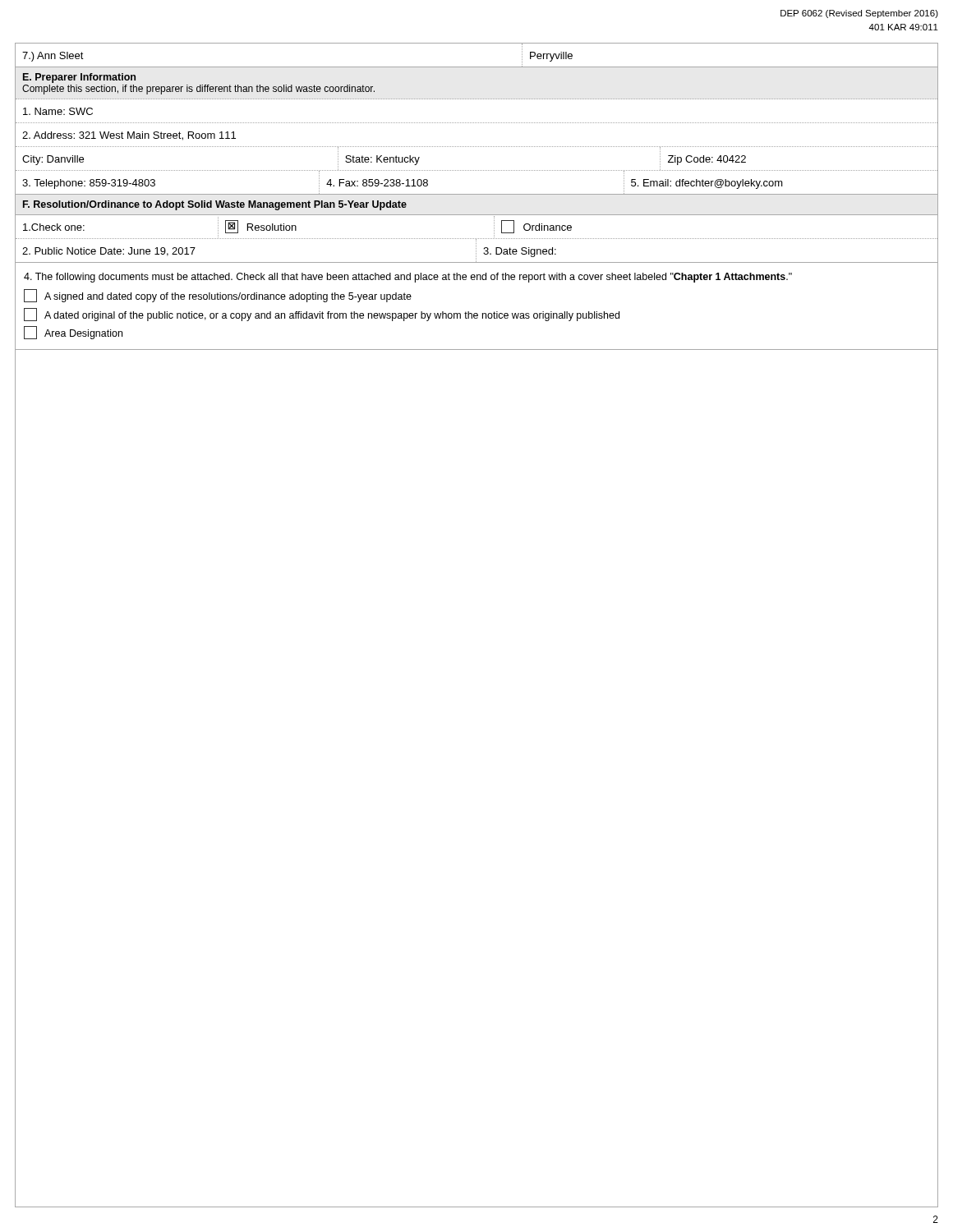
Task: Point to the region starting "E. Preparer Information Complete this"
Action: [199, 83]
